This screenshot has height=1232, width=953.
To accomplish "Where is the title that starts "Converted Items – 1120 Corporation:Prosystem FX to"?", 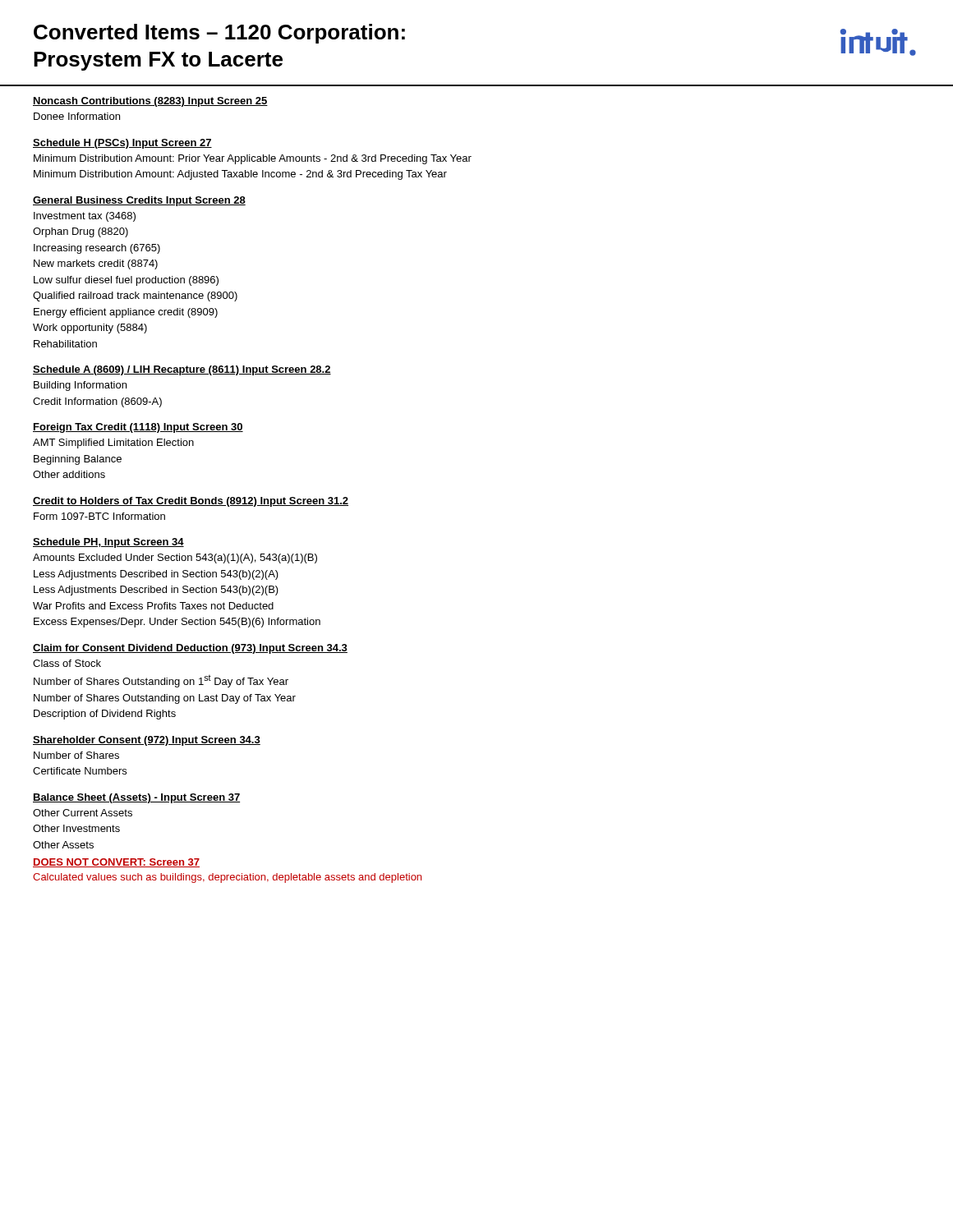I will coord(220,45).
